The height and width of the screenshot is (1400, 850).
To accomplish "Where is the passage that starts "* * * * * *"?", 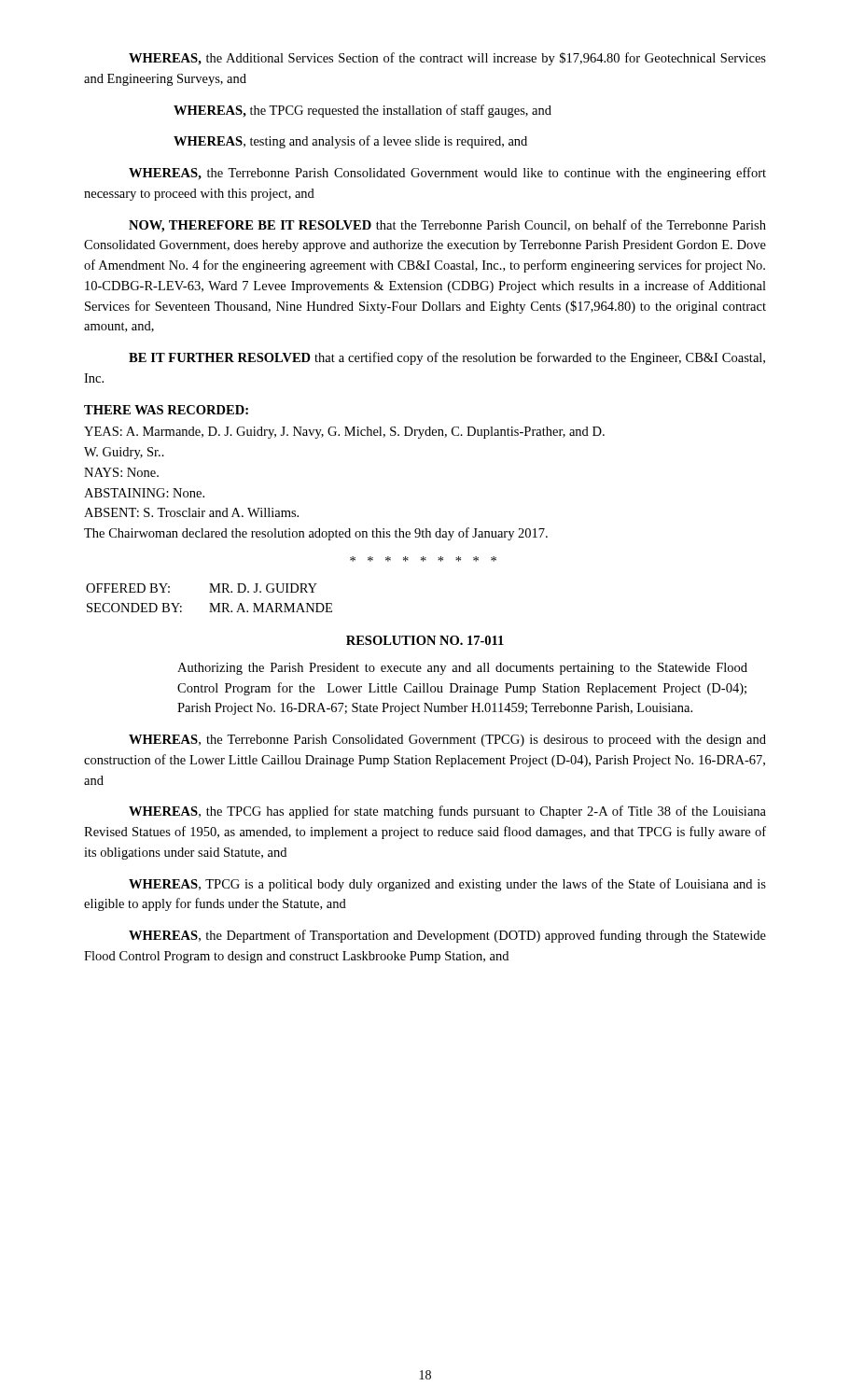I will [x=425, y=561].
